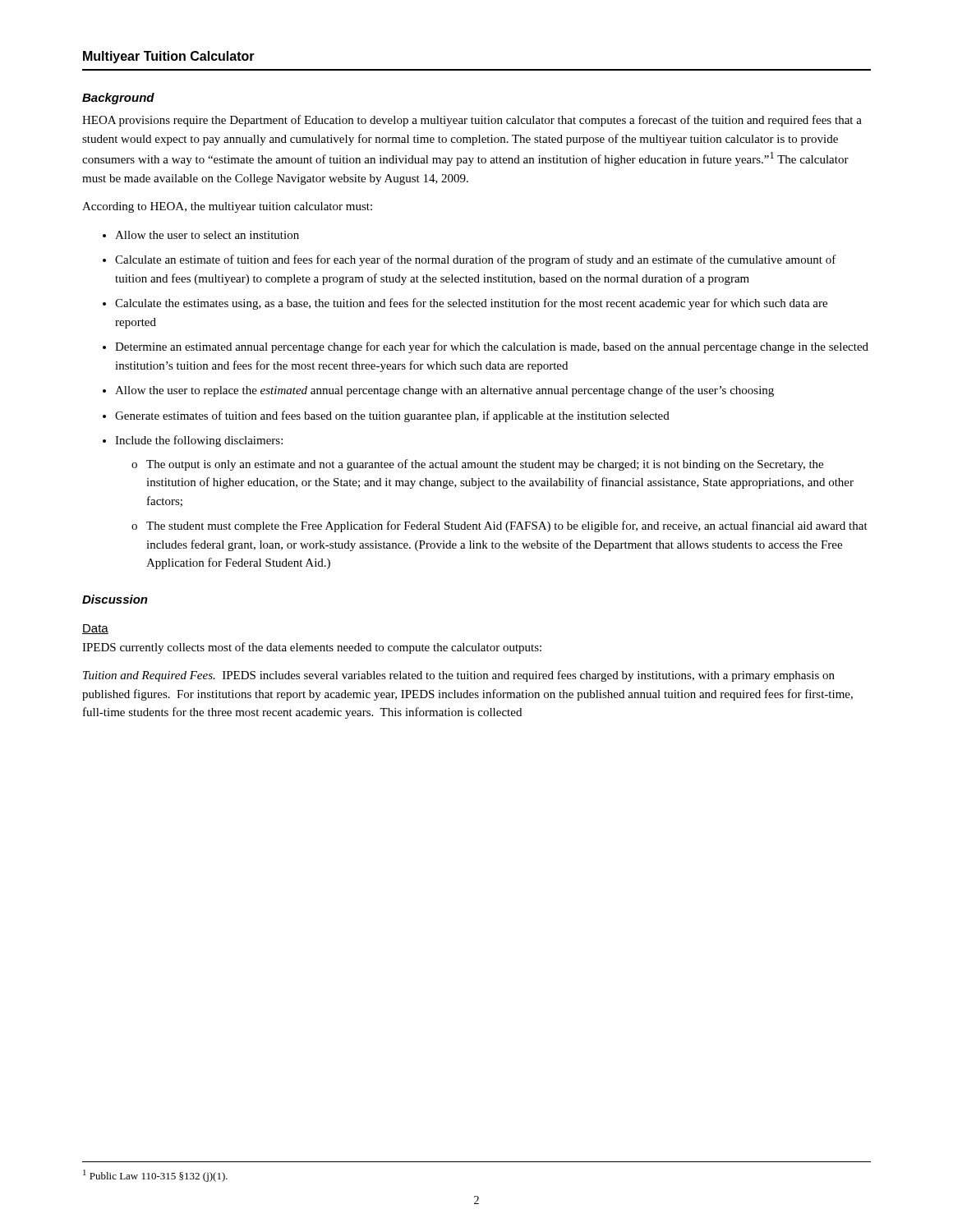Locate the region starting "HEOA provisions require"
Viewport: 953px width, 1232px height.
476,149
